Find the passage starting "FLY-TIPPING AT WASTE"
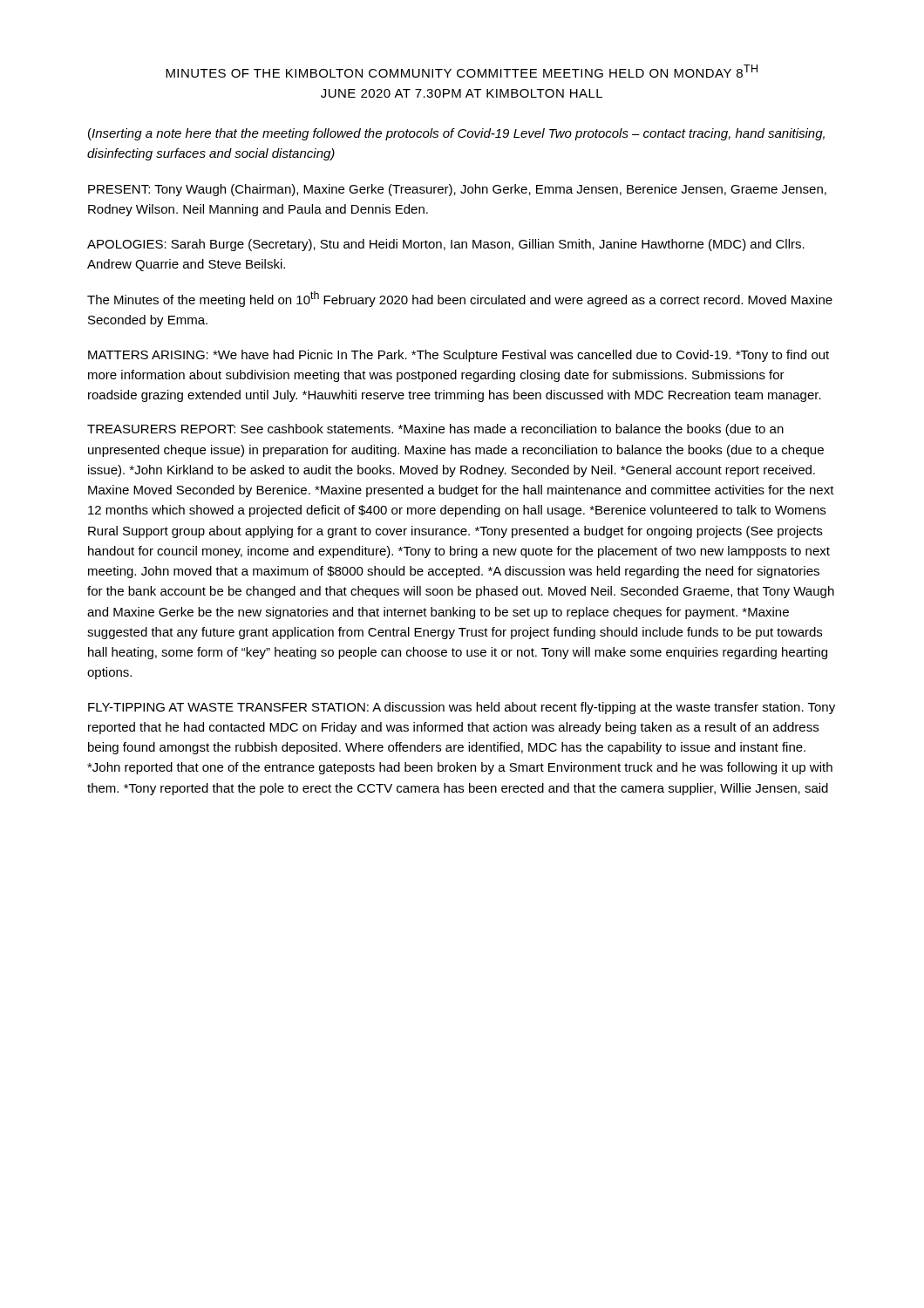 click(461, 747)
